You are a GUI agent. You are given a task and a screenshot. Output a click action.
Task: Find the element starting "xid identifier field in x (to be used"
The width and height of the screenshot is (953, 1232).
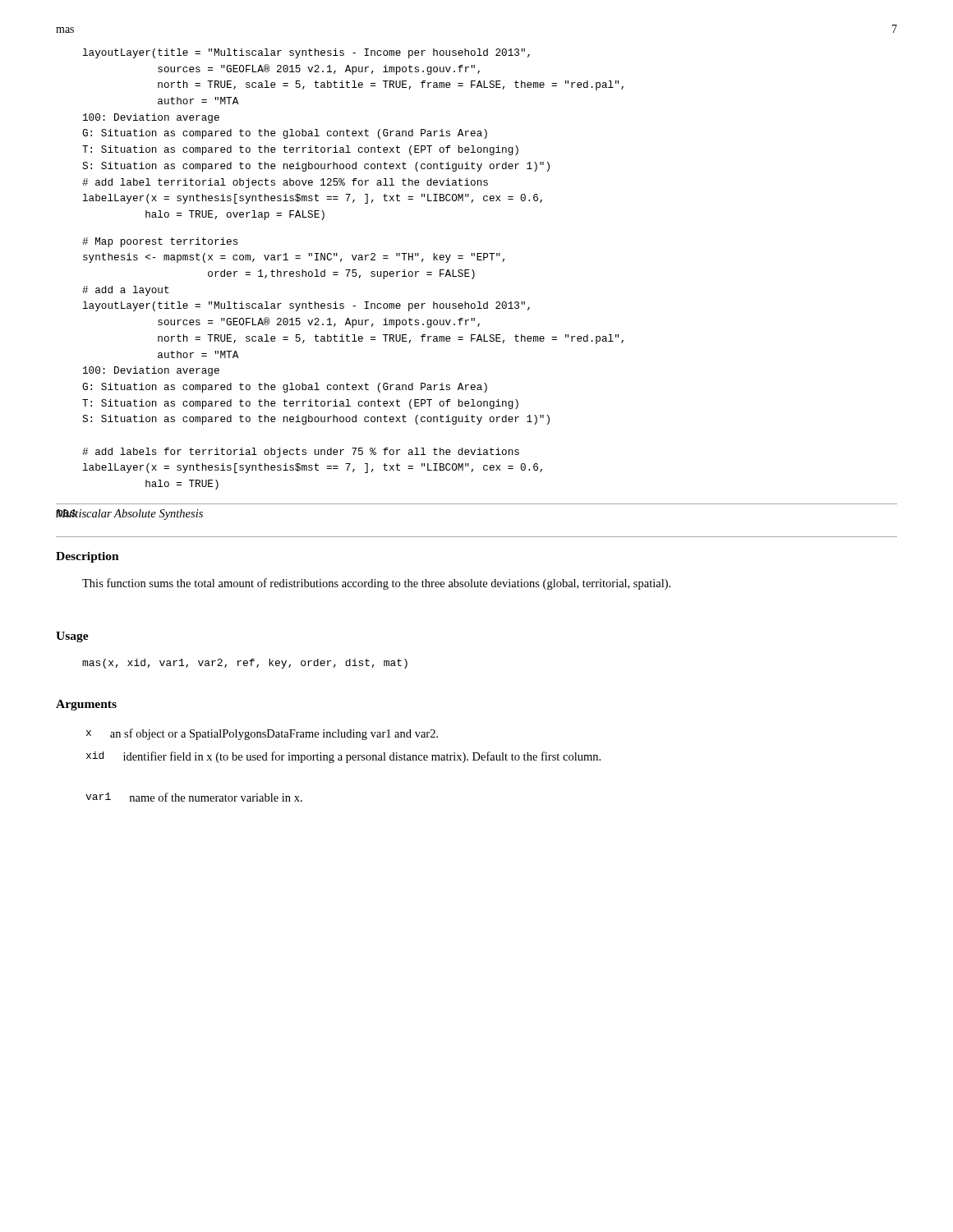pyautogui.click(x=343, y=757)
